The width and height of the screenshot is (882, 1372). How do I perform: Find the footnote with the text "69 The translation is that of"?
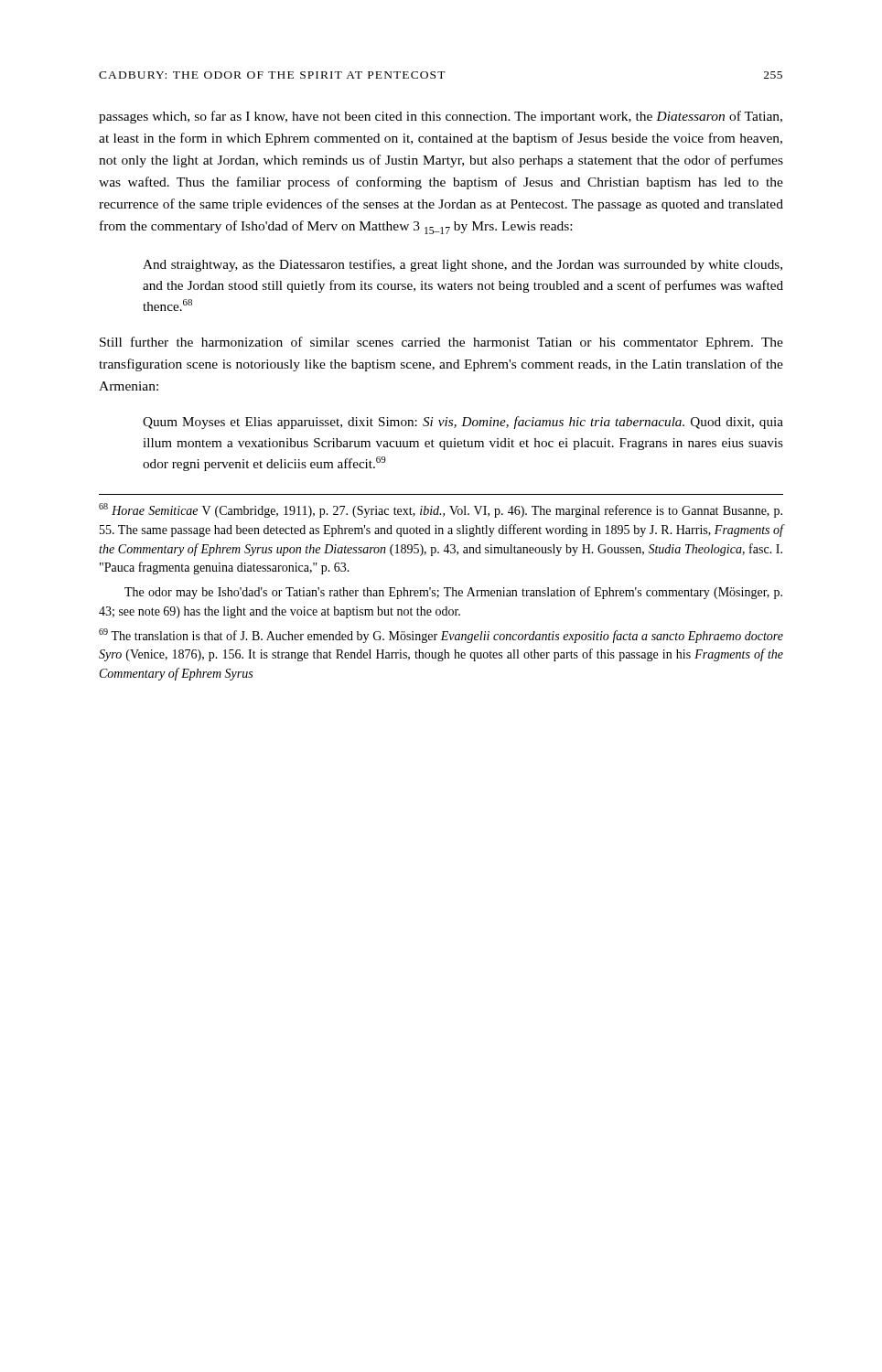(441, 656)
